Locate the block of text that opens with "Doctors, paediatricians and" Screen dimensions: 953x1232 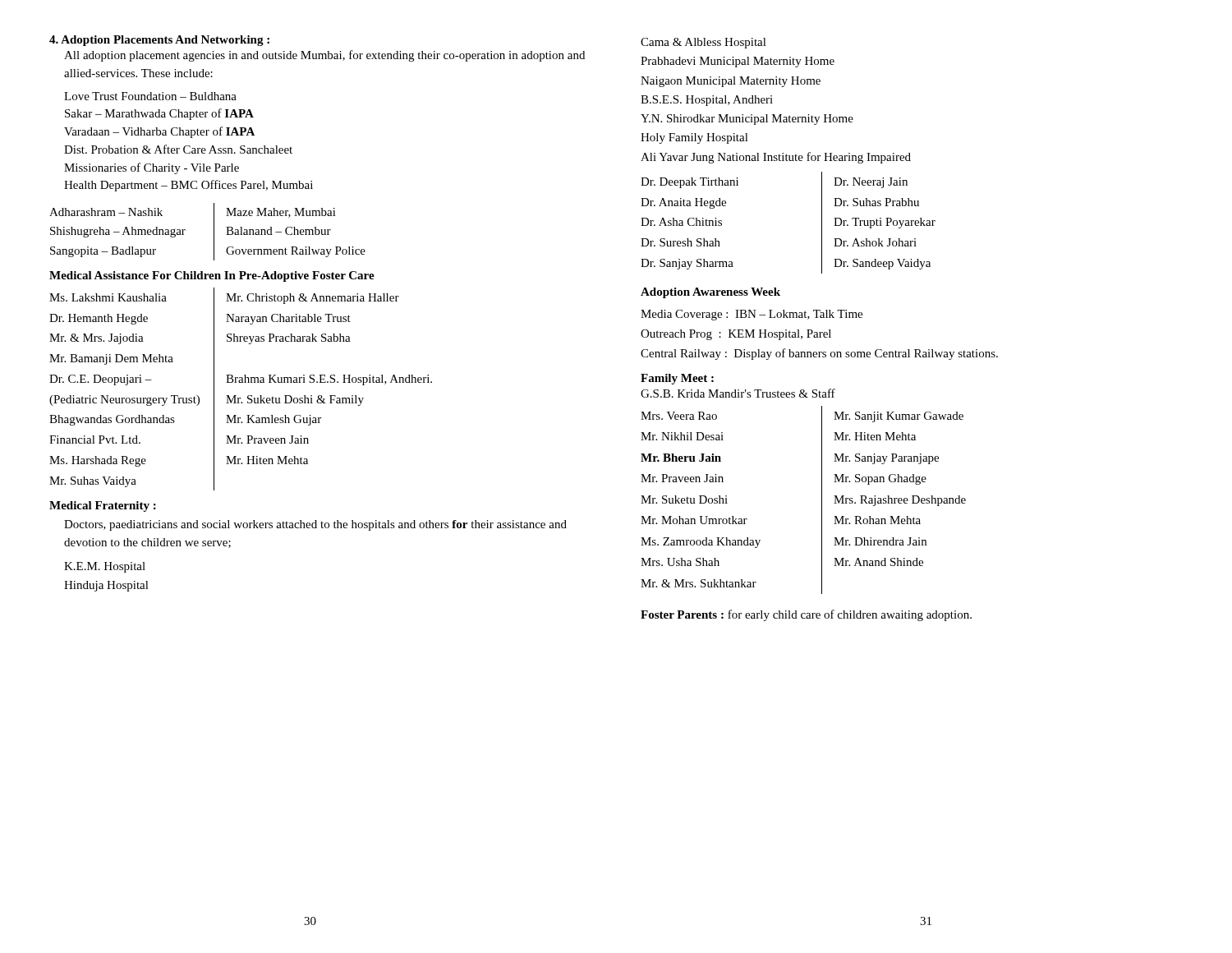pyautogui.click(x=315, y=533)
